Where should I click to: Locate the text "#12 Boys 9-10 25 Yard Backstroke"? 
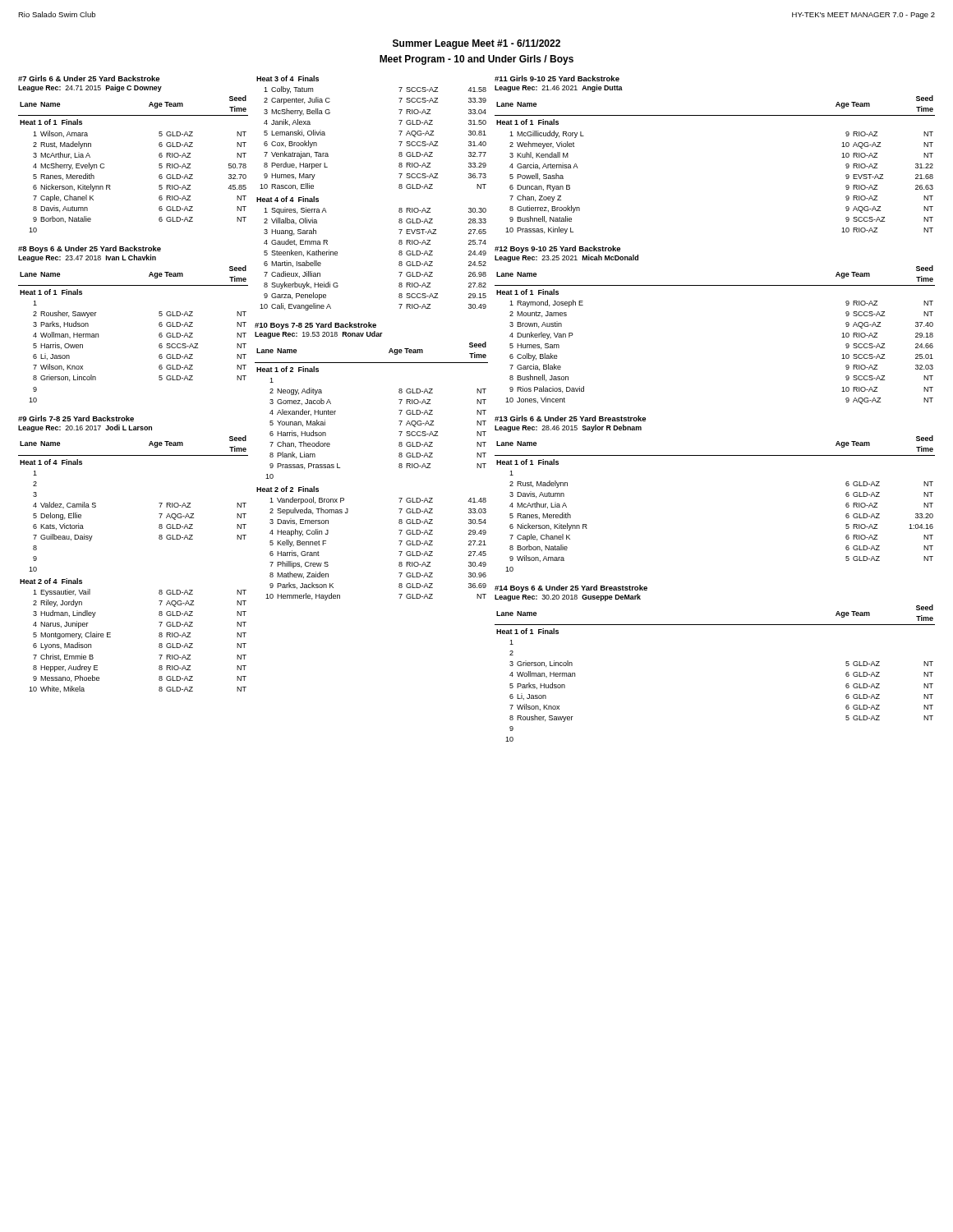pyautogui.click(x=558, y=248)
